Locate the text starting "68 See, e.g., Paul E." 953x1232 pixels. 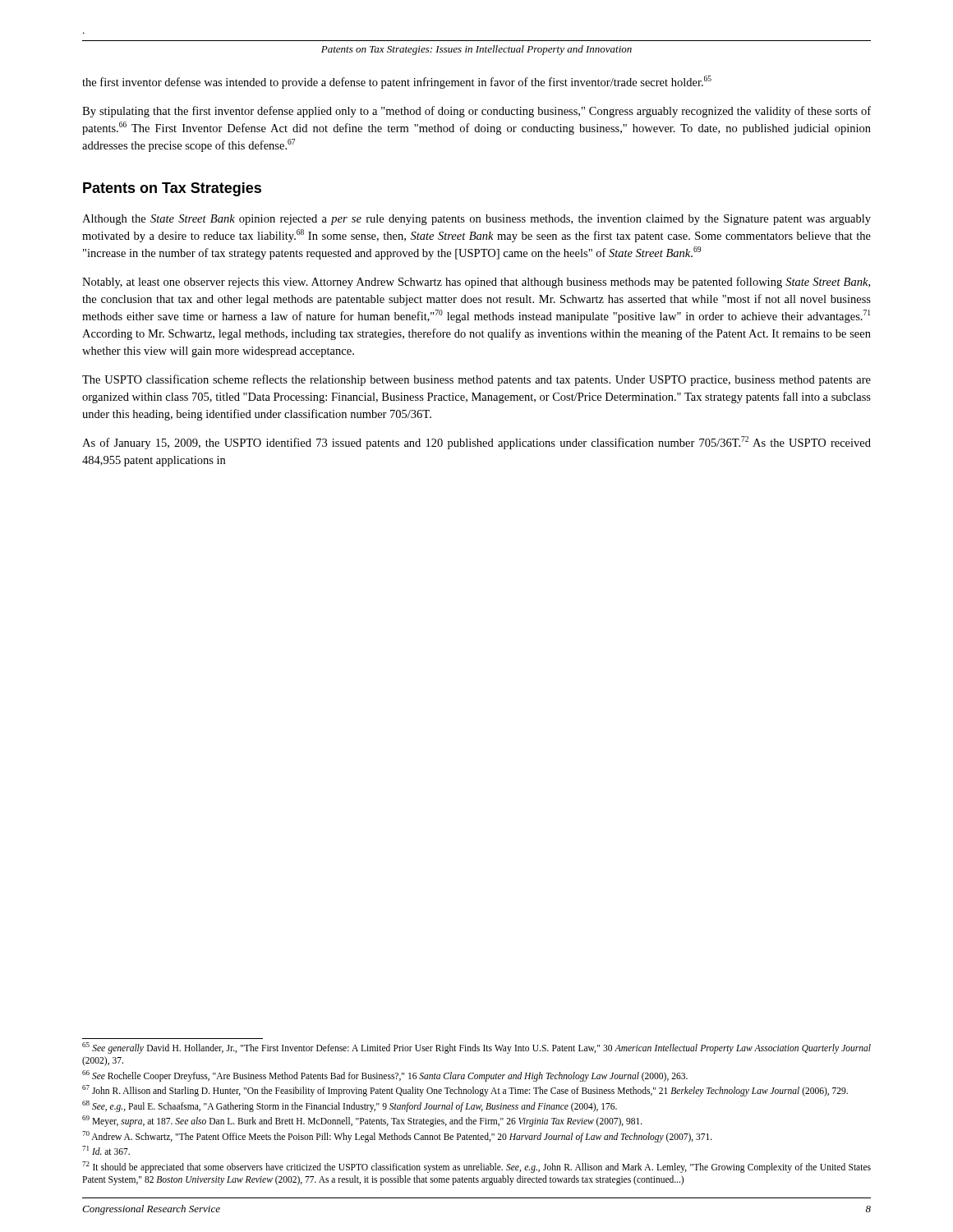(x=350, y=1106)
